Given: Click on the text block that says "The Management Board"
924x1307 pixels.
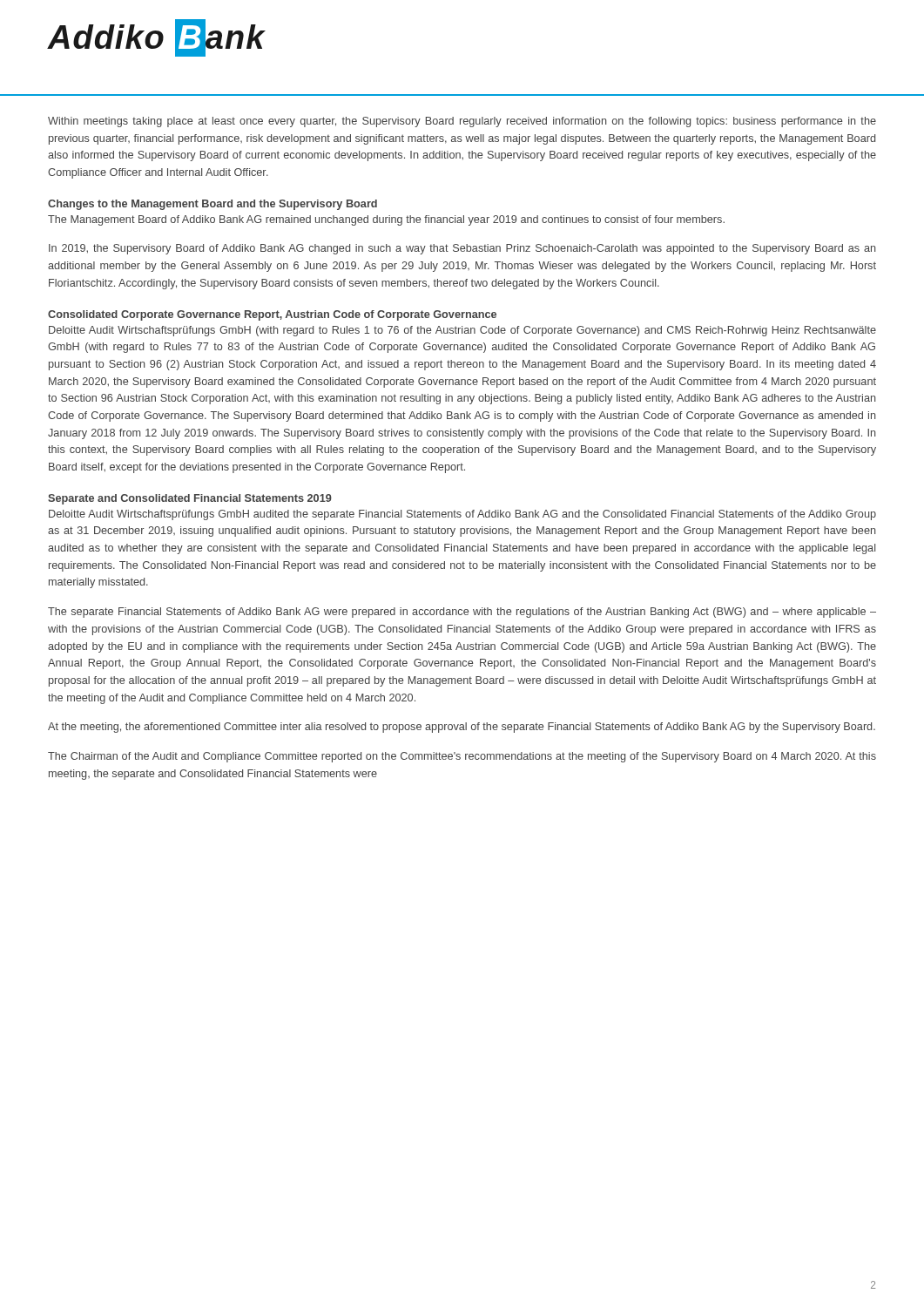Looking at the screenshot, I should [387, 219].
